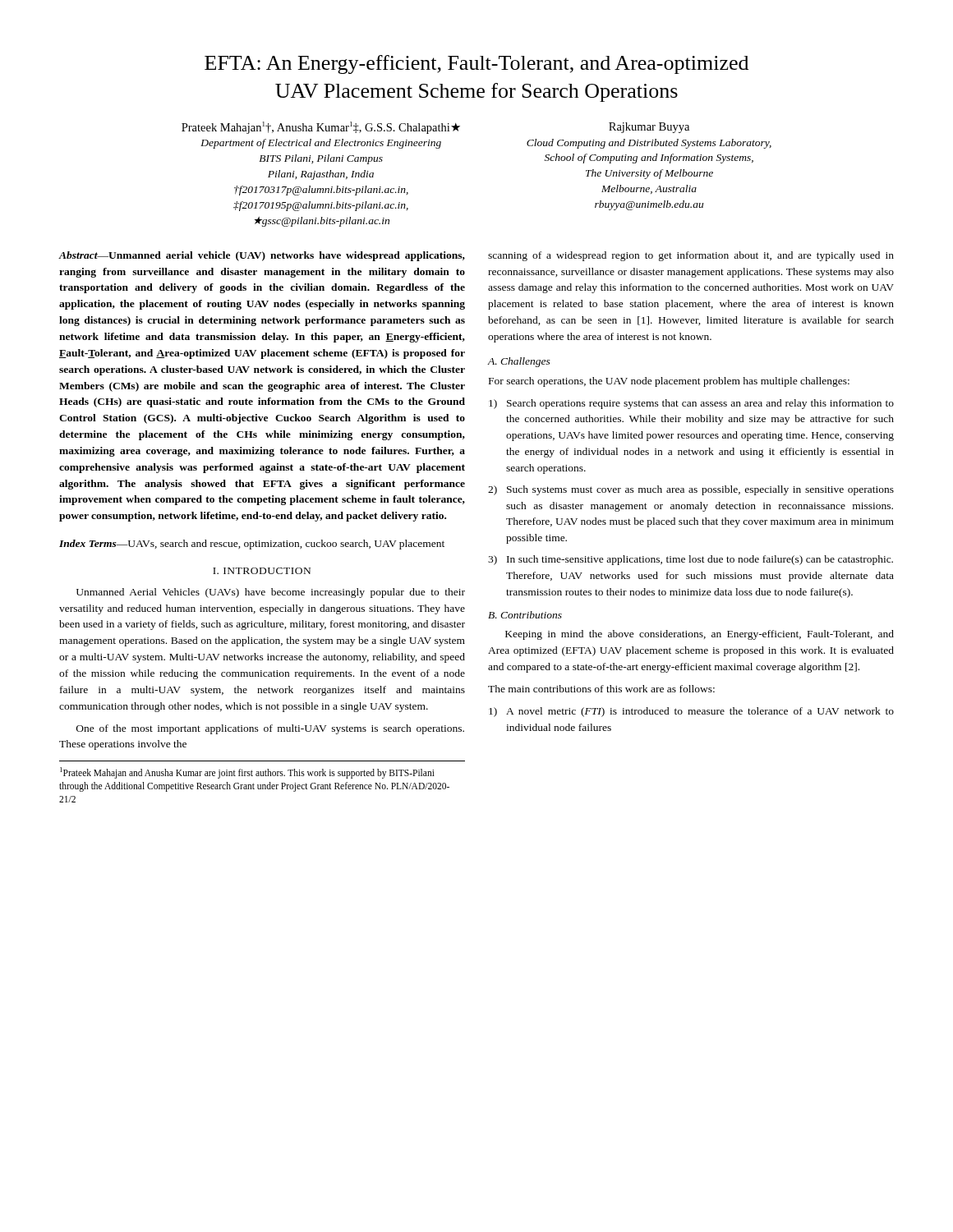Find the block starting "3) In such time-sensitive applications,"
953x1232 pixels.
point(691,576)
